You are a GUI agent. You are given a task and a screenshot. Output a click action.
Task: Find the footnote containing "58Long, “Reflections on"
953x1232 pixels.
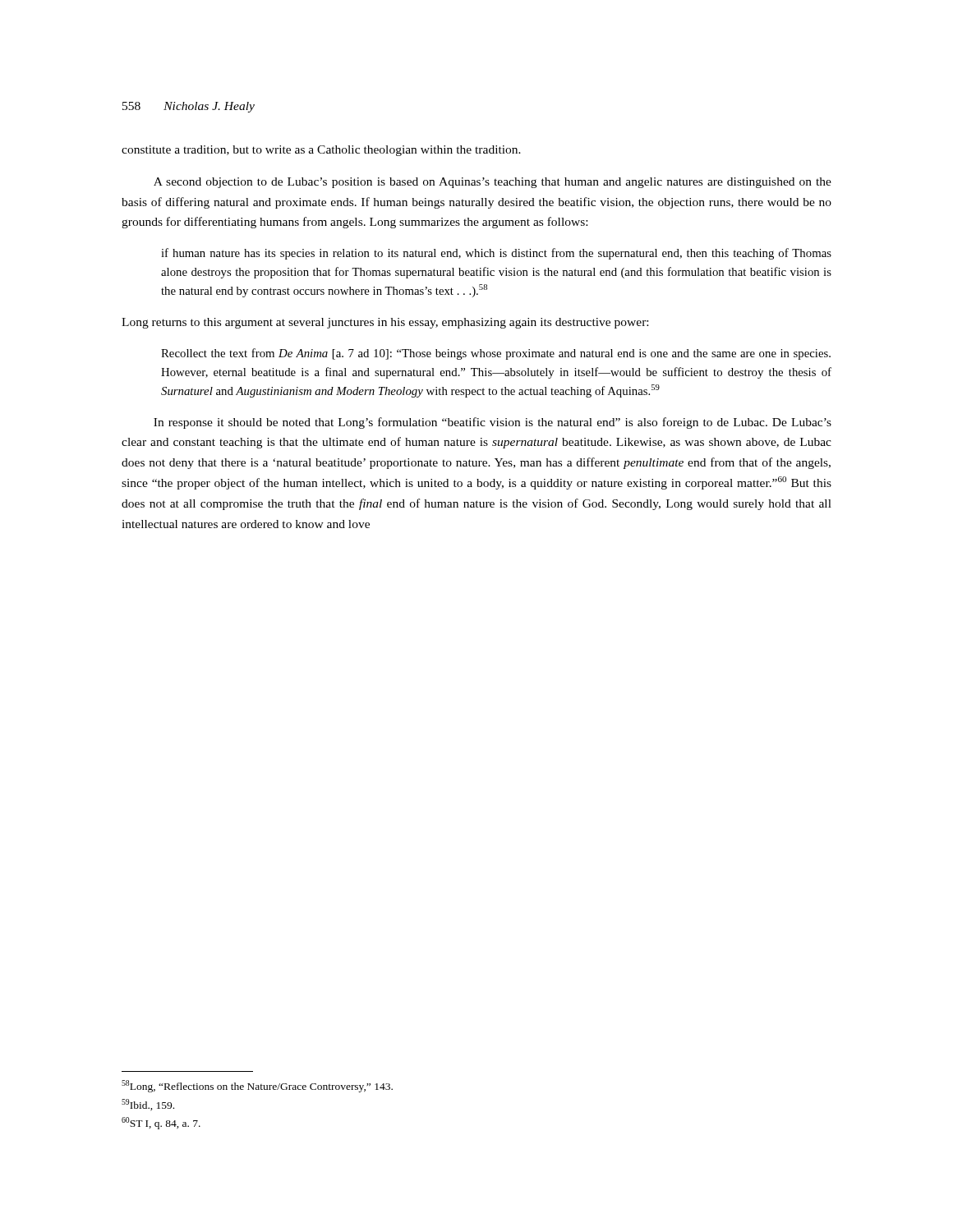(258, 1086)
